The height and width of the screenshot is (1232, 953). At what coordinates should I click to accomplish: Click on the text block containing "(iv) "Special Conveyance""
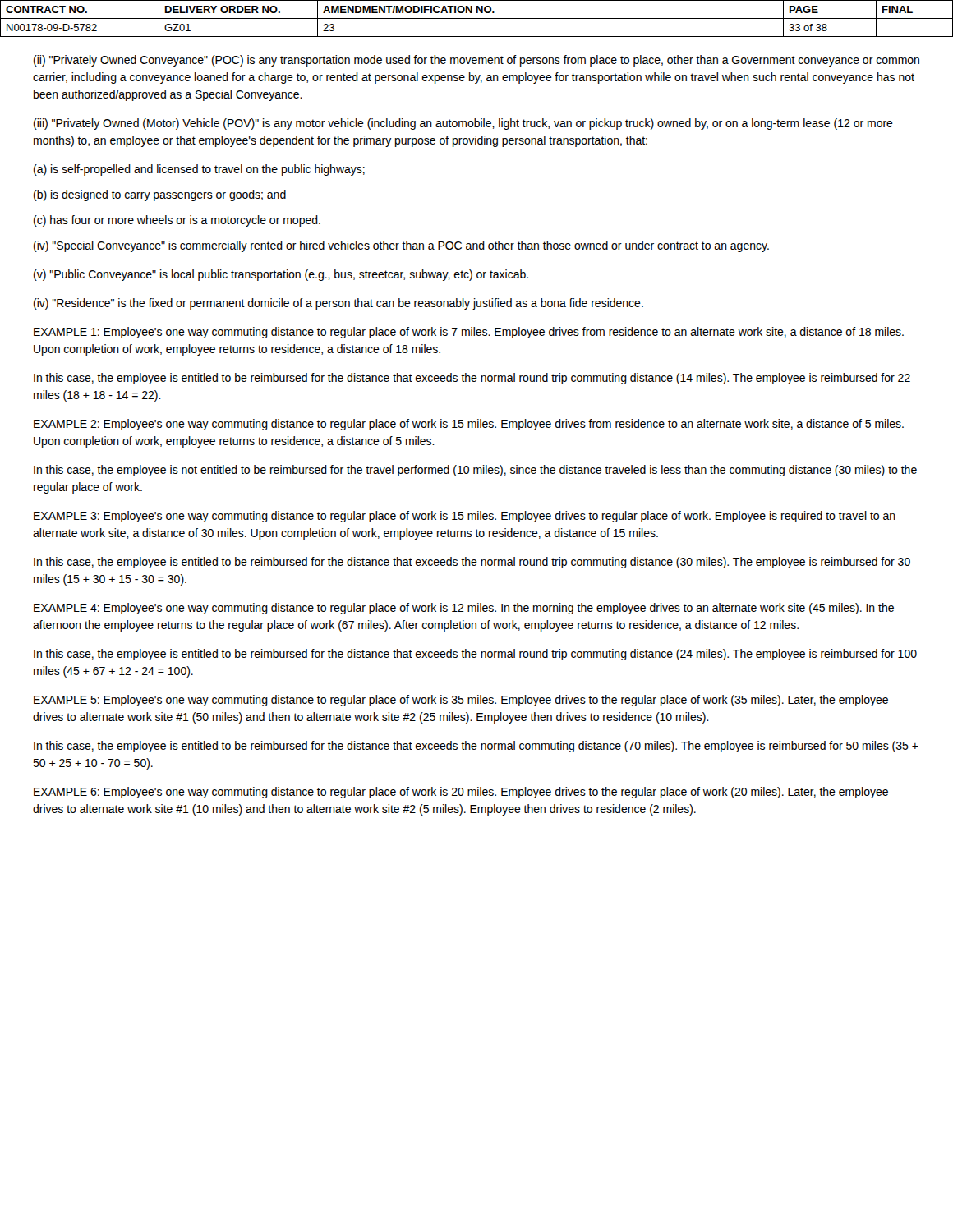[401, 246]
